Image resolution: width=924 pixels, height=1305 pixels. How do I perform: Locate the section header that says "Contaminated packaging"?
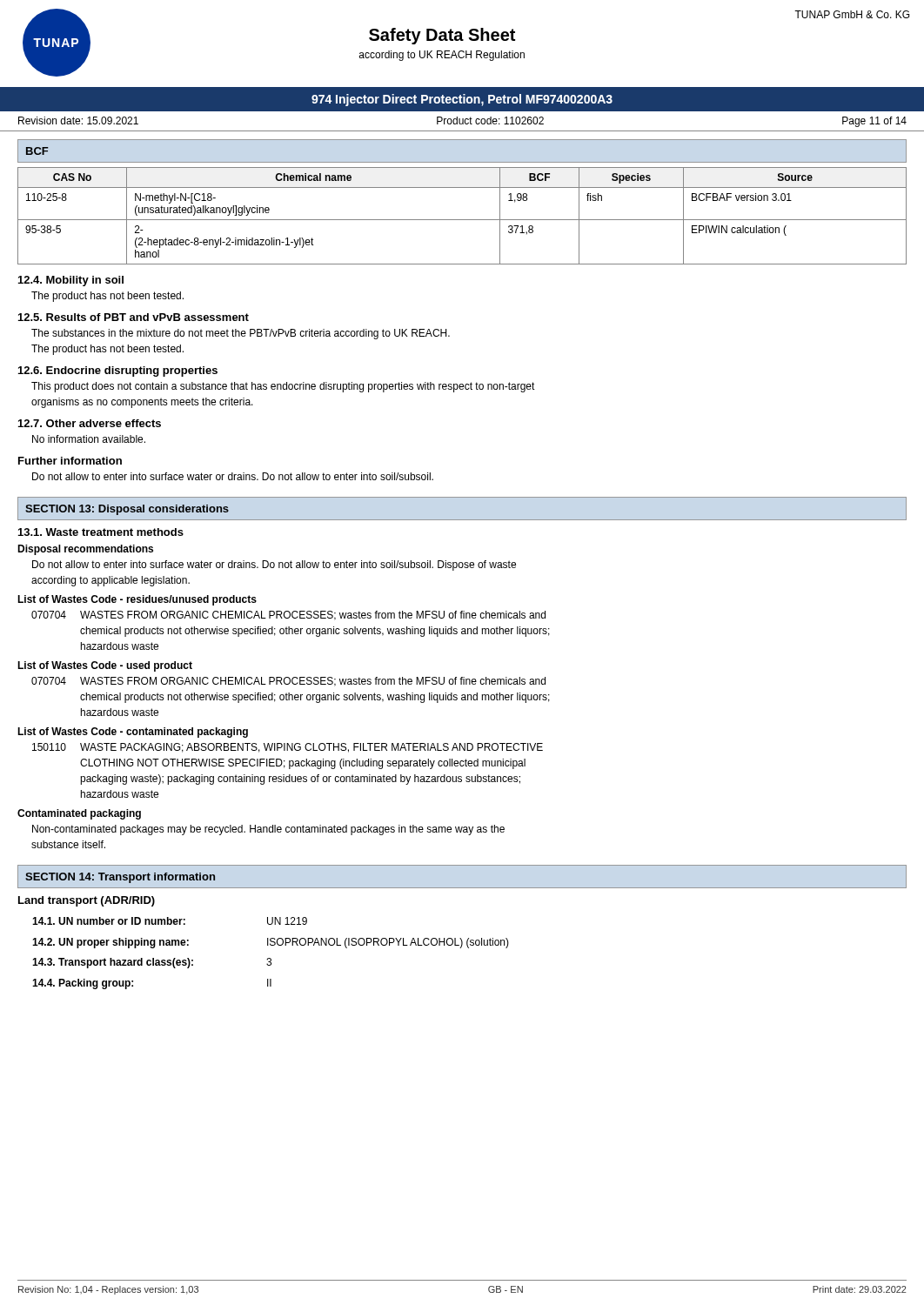point(79,813)
